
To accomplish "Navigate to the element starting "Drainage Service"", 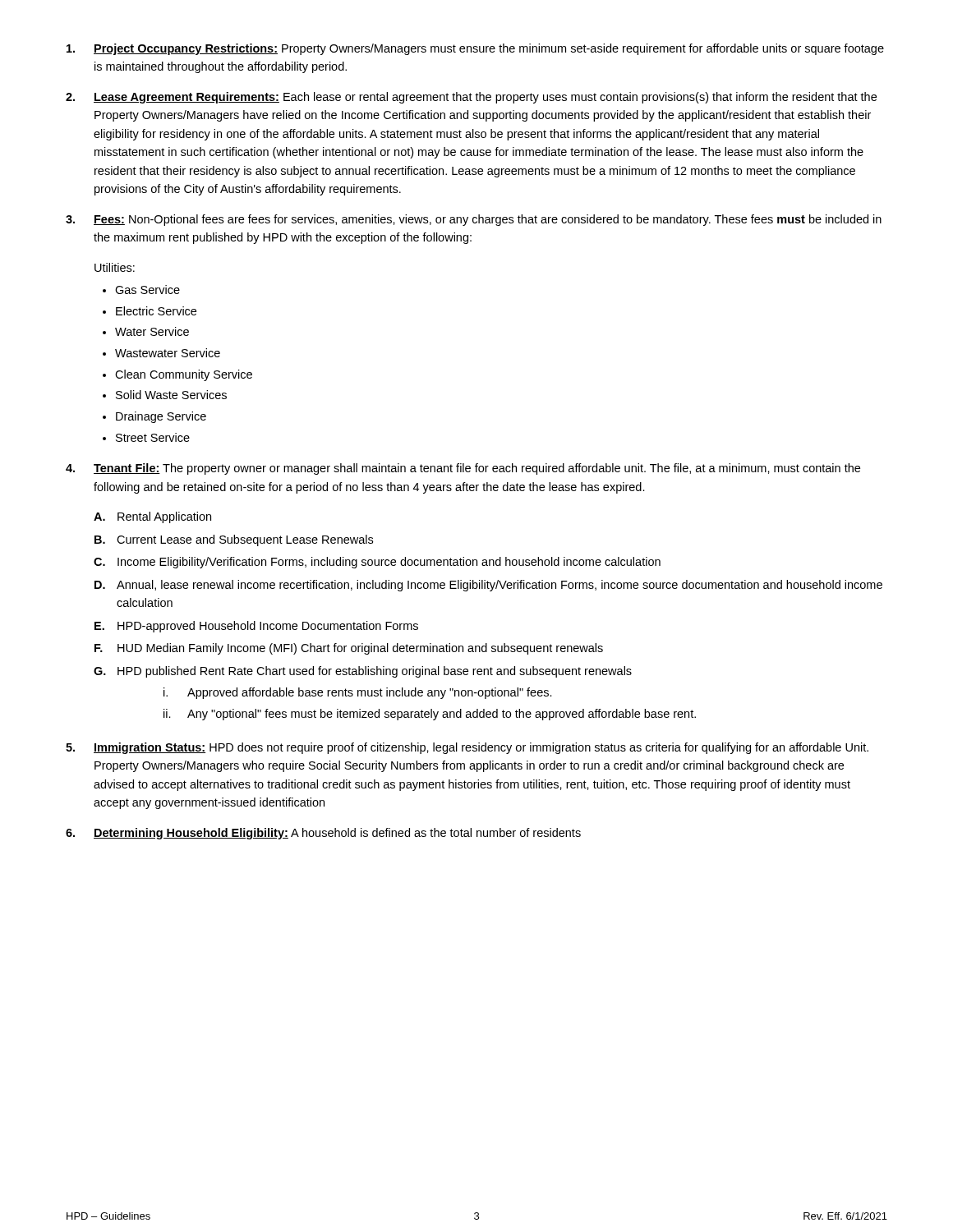I will point(161,416).
